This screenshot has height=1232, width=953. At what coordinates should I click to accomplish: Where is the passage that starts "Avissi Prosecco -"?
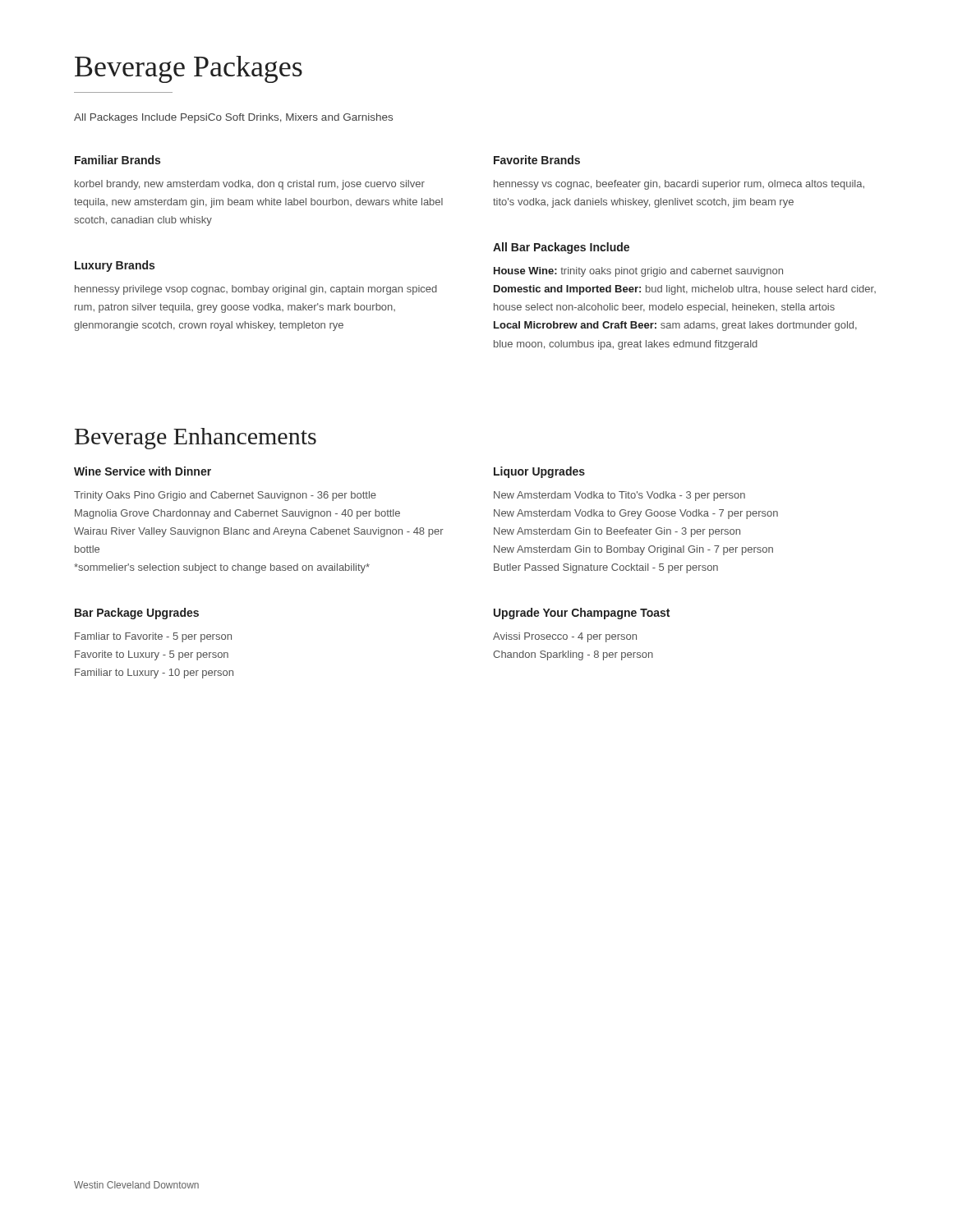click(565, 637)
